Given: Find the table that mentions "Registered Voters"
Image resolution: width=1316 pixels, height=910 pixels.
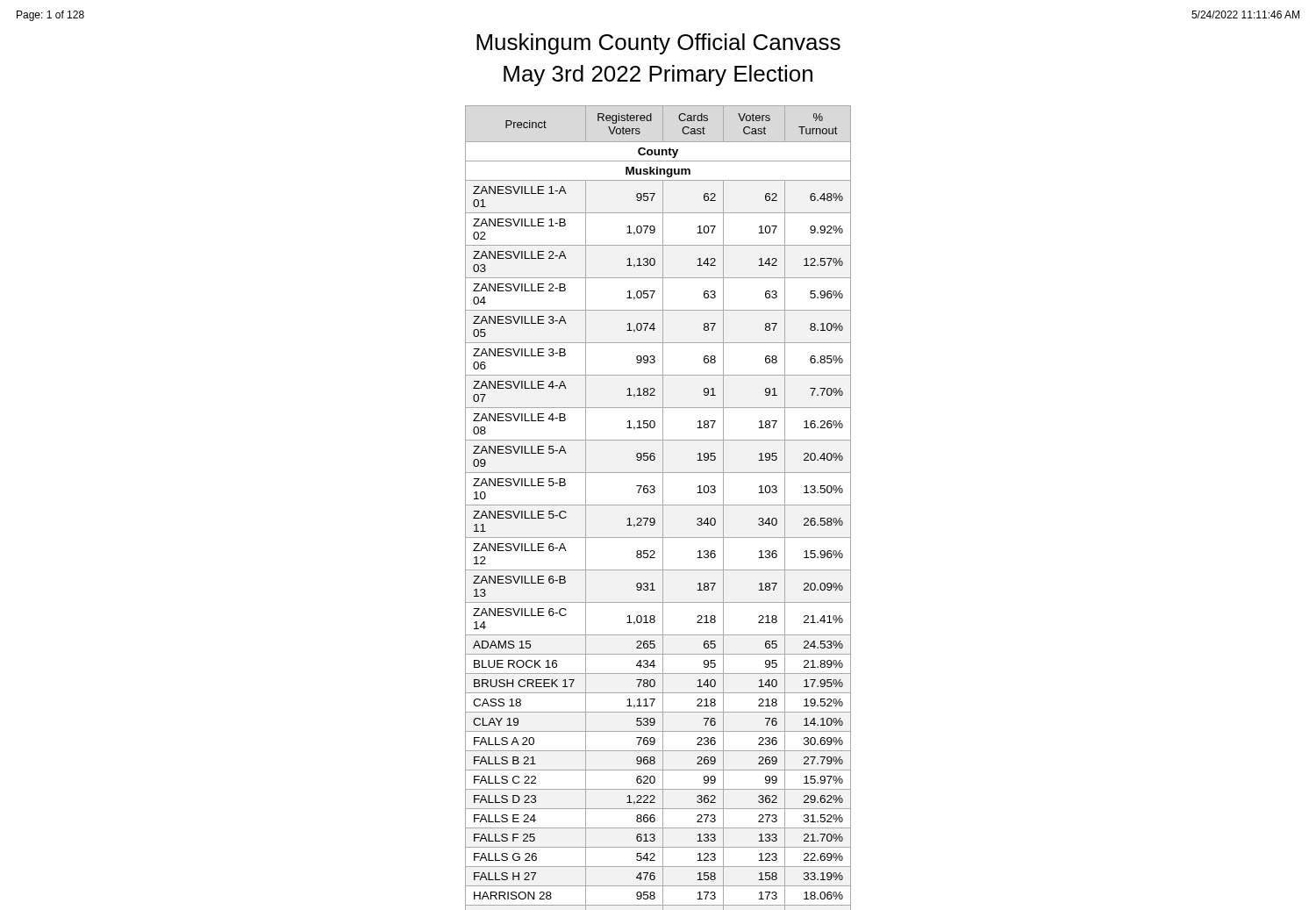Looking at the screenshot, I should click(658, 508).
